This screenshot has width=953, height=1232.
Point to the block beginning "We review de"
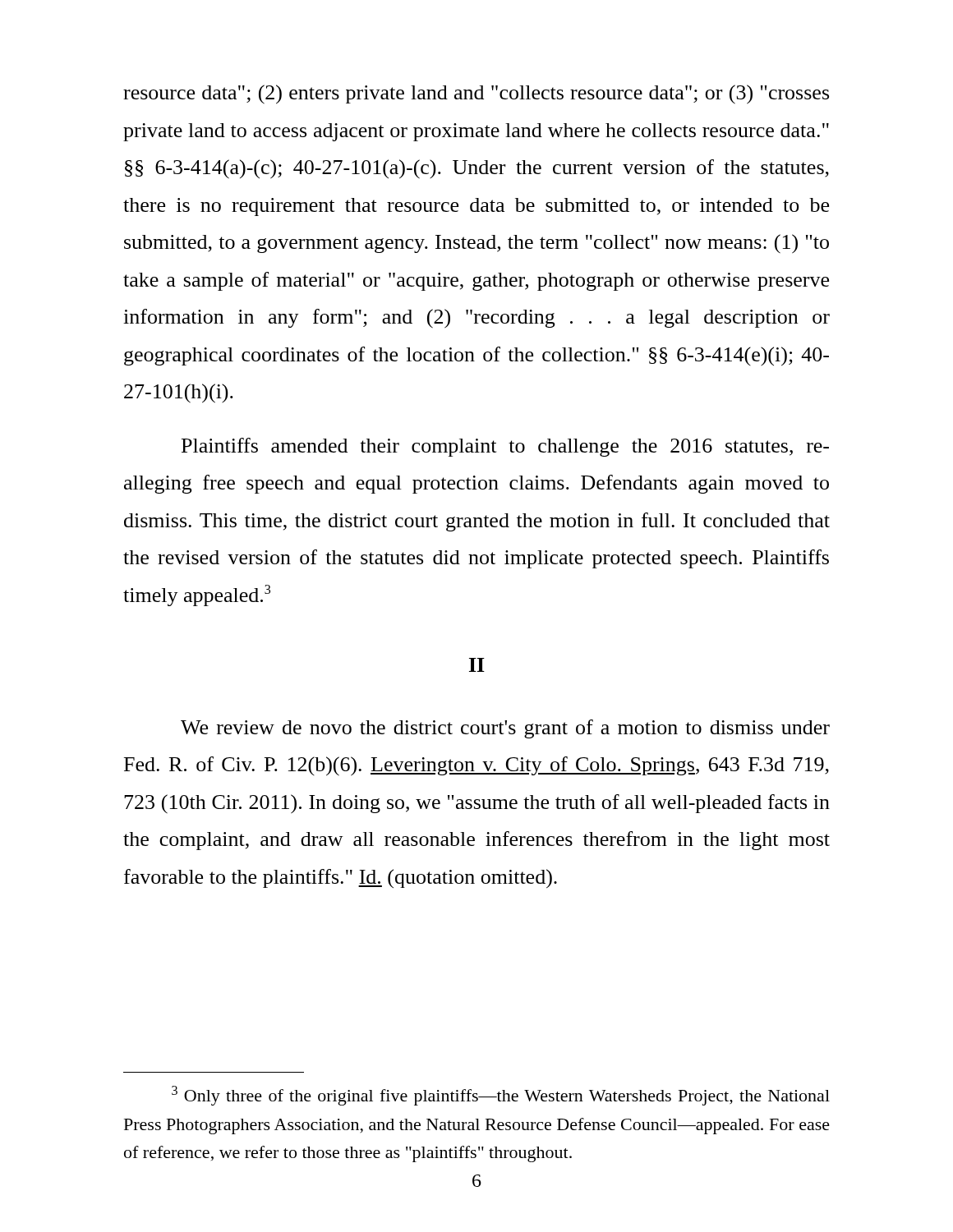pos(476,802)
